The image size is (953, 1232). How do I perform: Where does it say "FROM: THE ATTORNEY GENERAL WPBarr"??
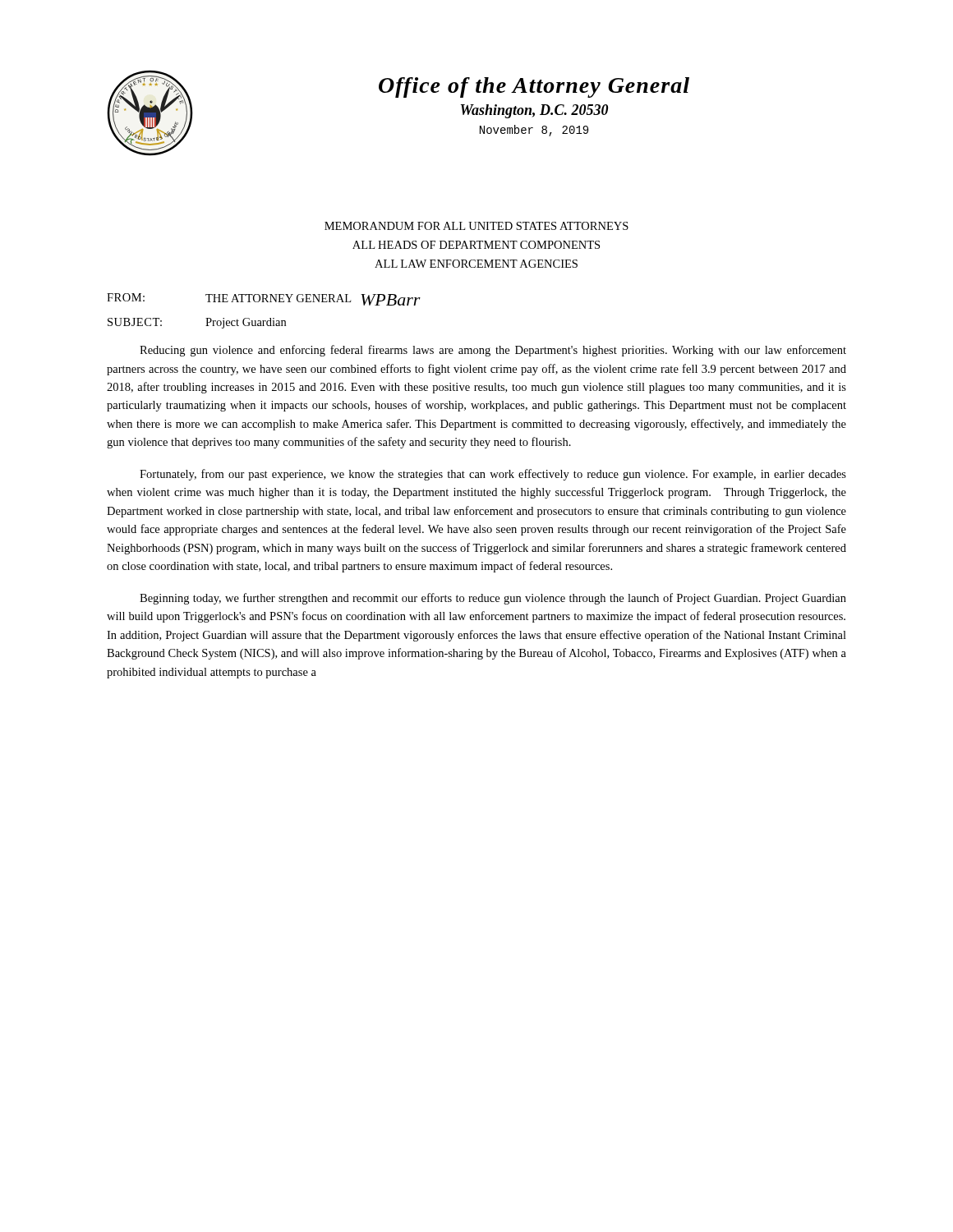pyautogui.click(x=264, y=299)
